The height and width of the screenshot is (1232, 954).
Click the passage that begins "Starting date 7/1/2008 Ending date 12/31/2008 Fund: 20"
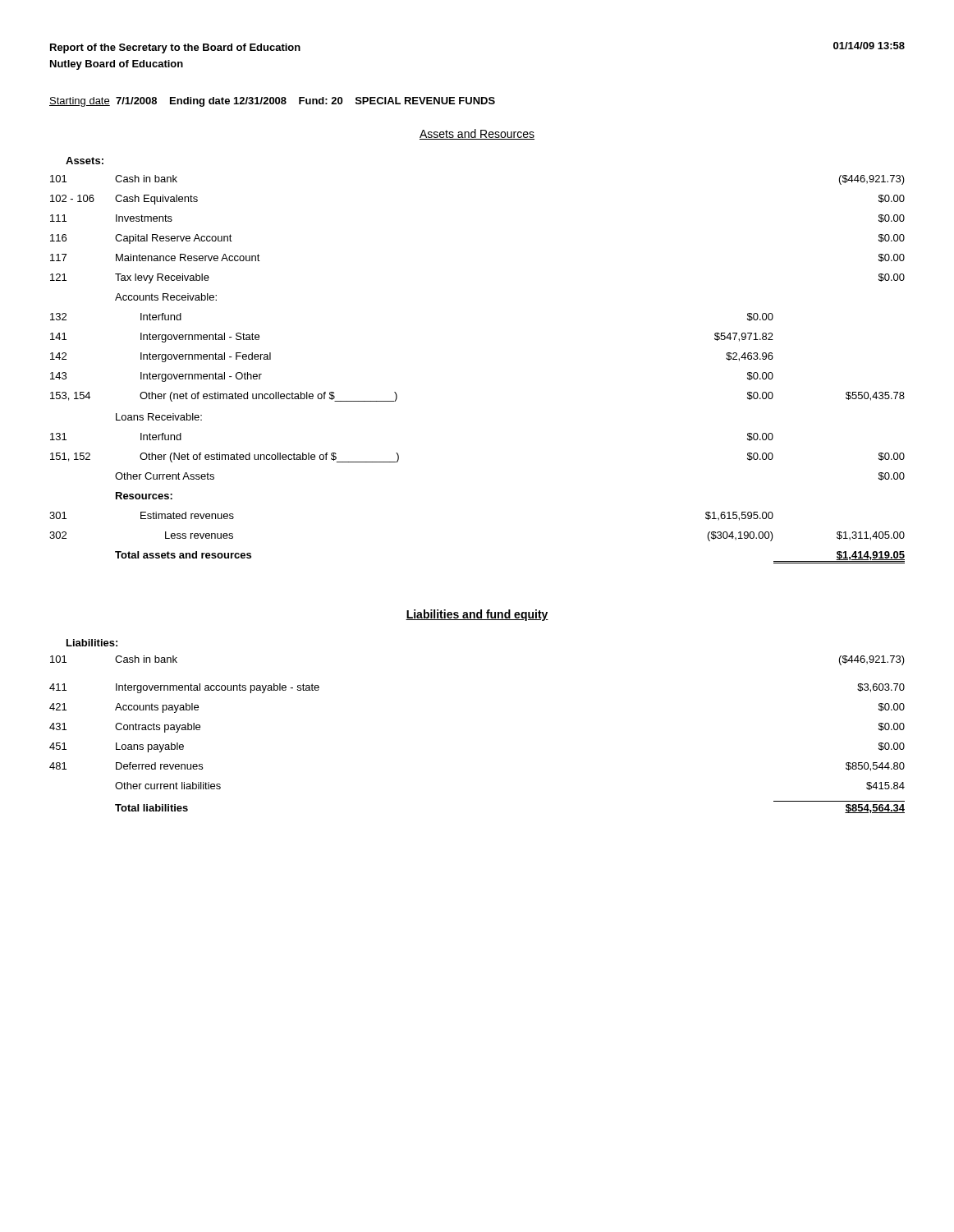(272, 101)
